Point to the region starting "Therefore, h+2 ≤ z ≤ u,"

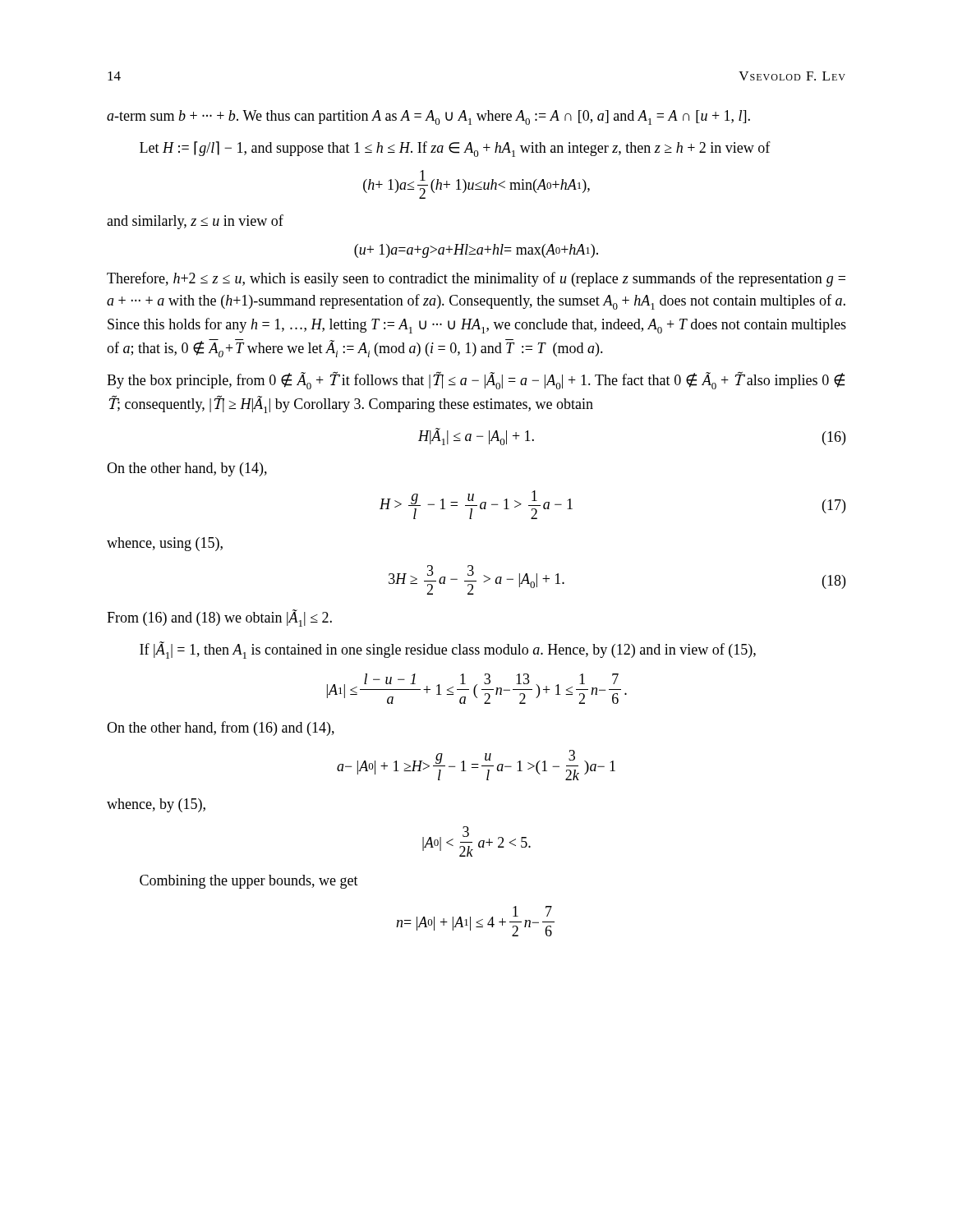[476, 315]
